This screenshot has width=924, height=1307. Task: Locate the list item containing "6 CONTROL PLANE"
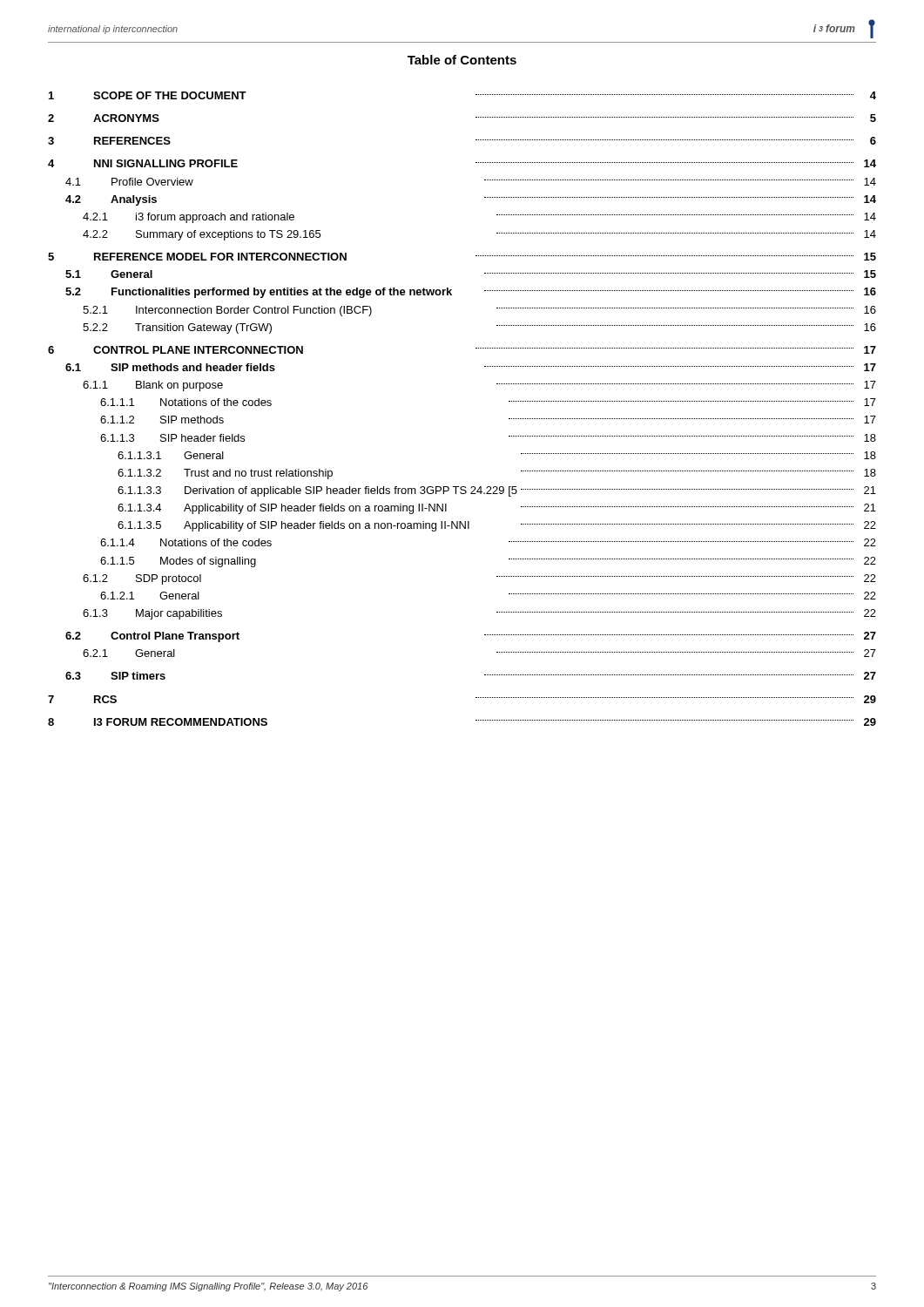[51, 350]
